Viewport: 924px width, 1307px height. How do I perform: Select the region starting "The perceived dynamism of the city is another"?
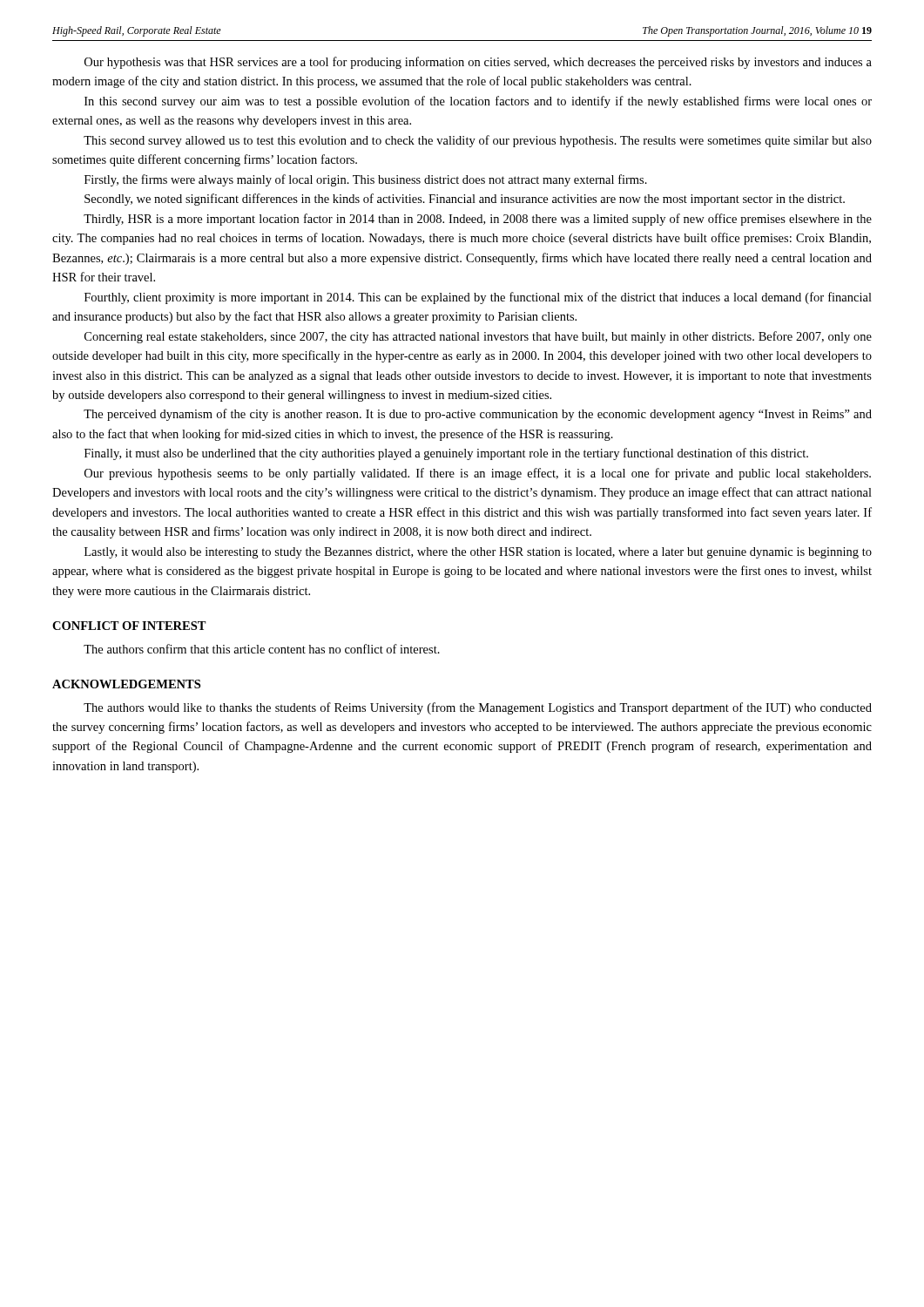[x=462, y=424]
